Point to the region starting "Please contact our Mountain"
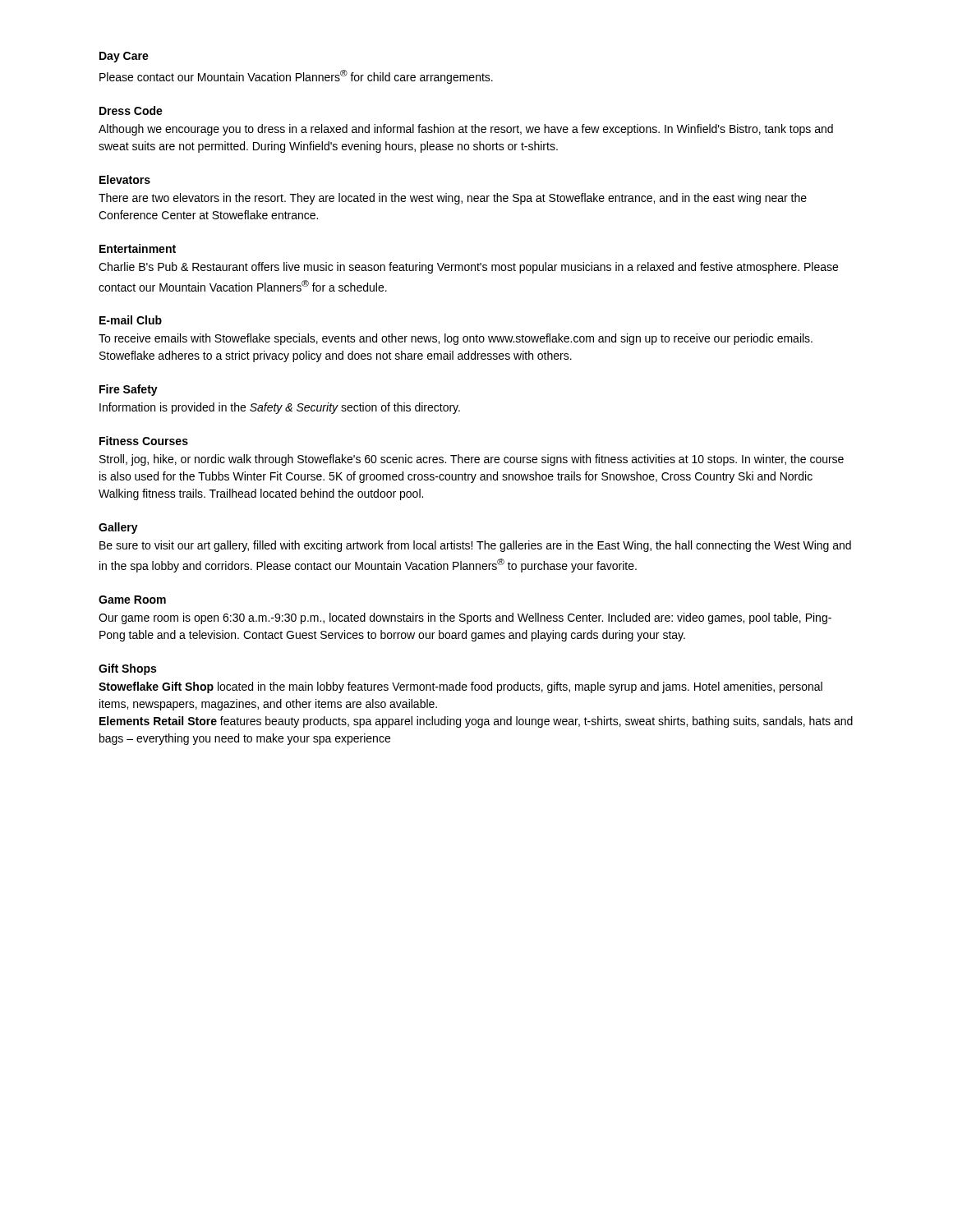 296,75
